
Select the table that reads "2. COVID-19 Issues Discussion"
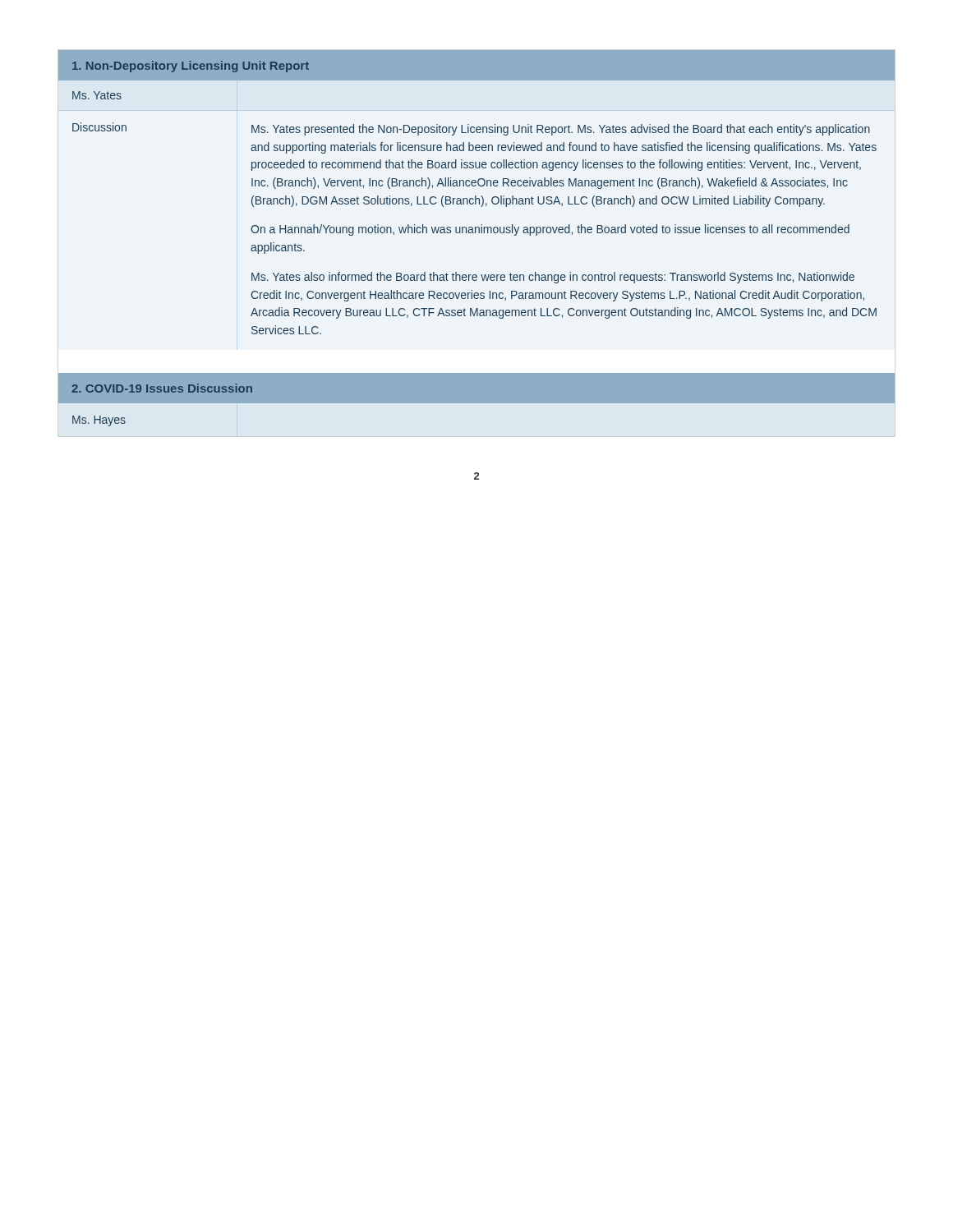(476, 404)
